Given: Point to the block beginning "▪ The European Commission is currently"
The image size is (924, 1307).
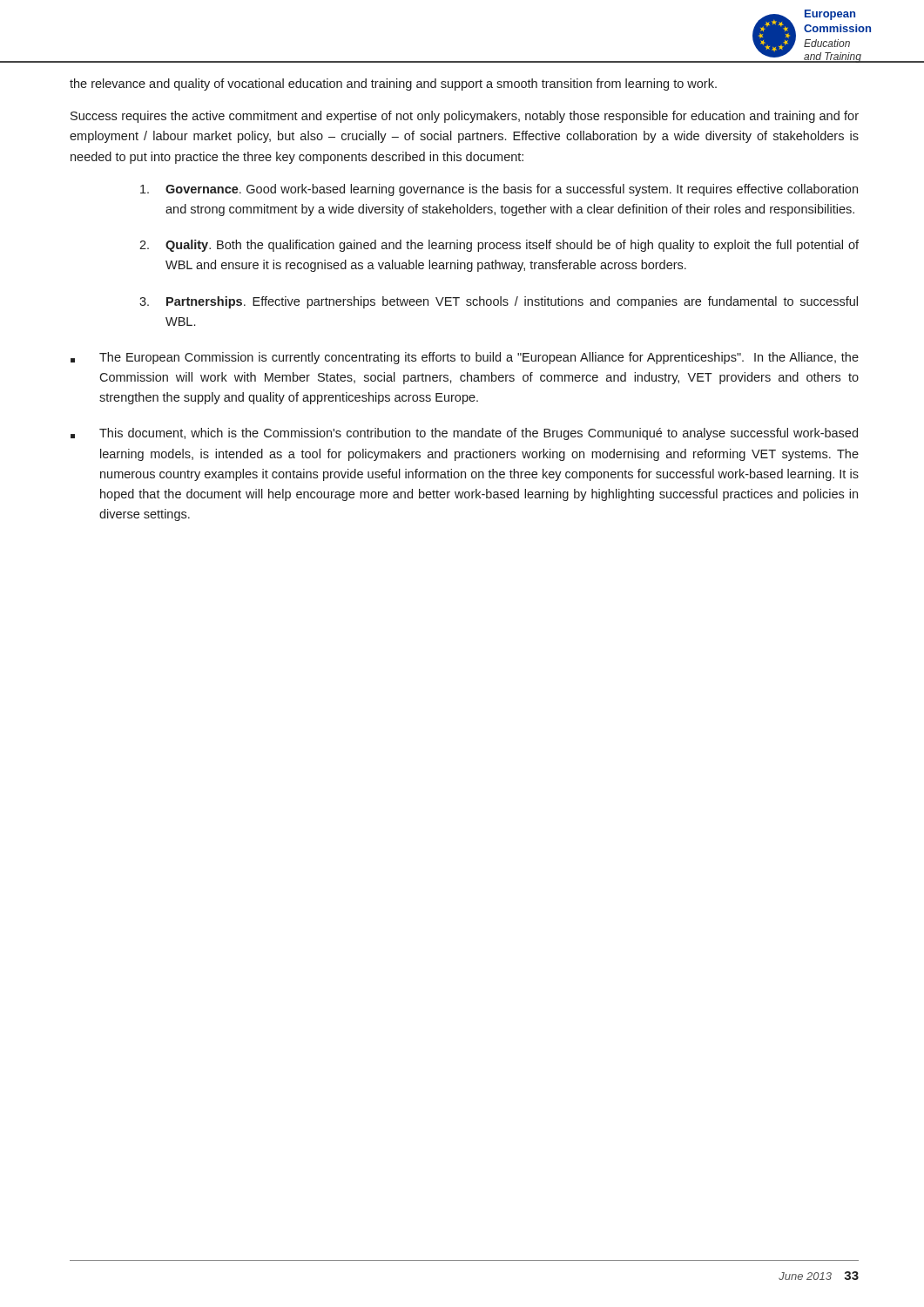Looking at the screenshot, I should click(x=464, y=378).
